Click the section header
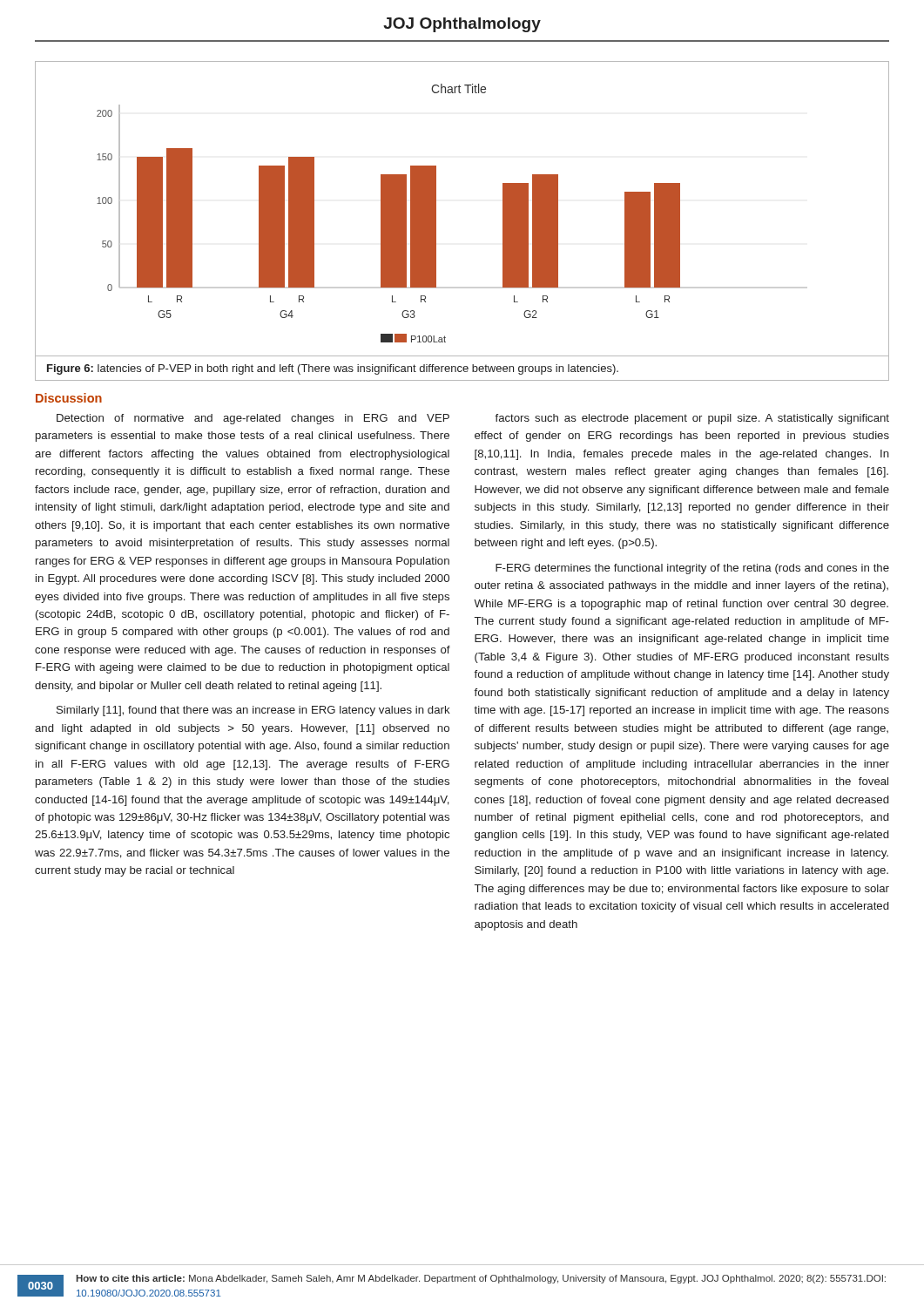The width and height of the screenshot is (924, 1307). [x=69, y=398]
